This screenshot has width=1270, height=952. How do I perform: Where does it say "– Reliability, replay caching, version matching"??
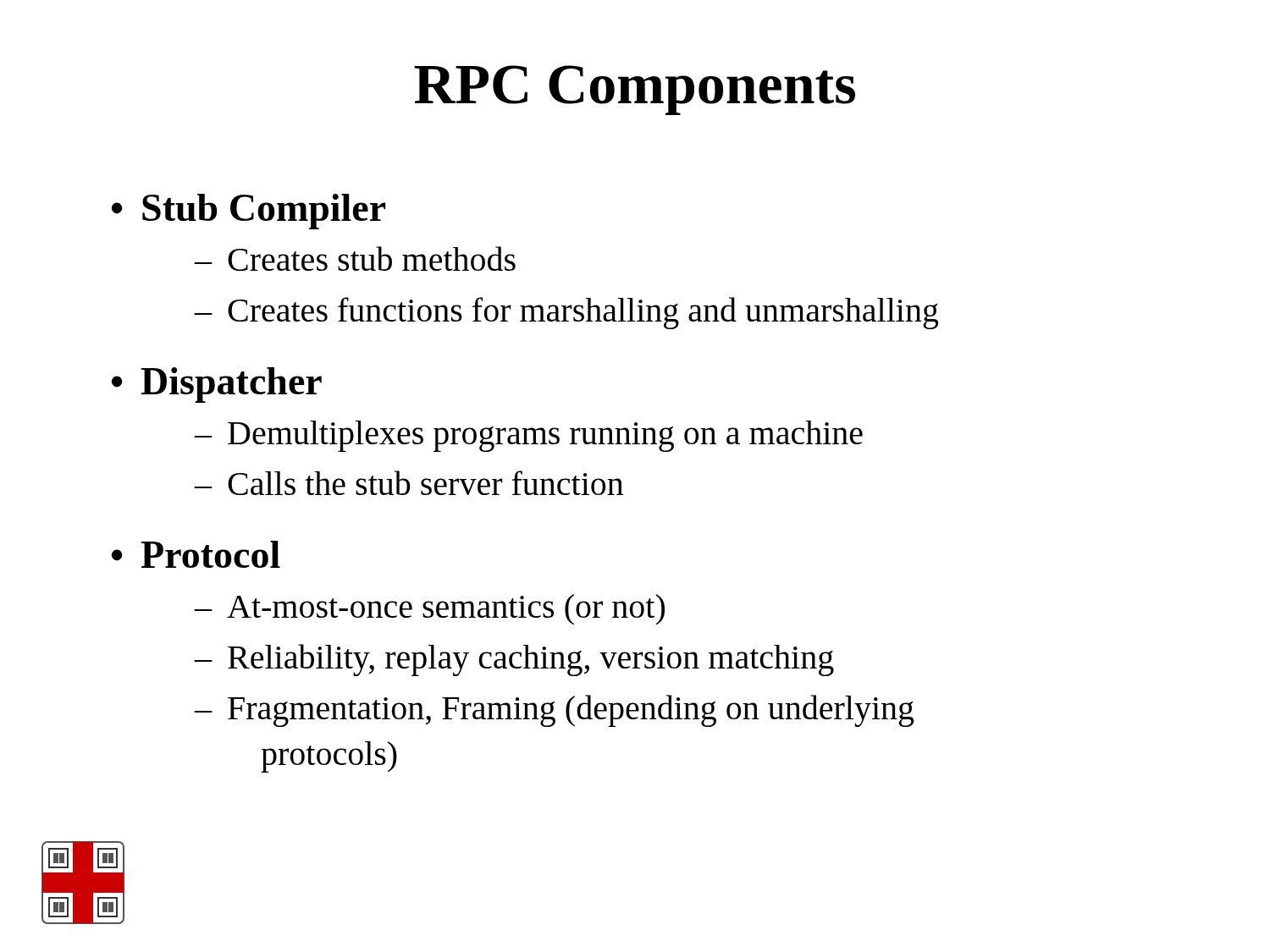coord(514,658)
